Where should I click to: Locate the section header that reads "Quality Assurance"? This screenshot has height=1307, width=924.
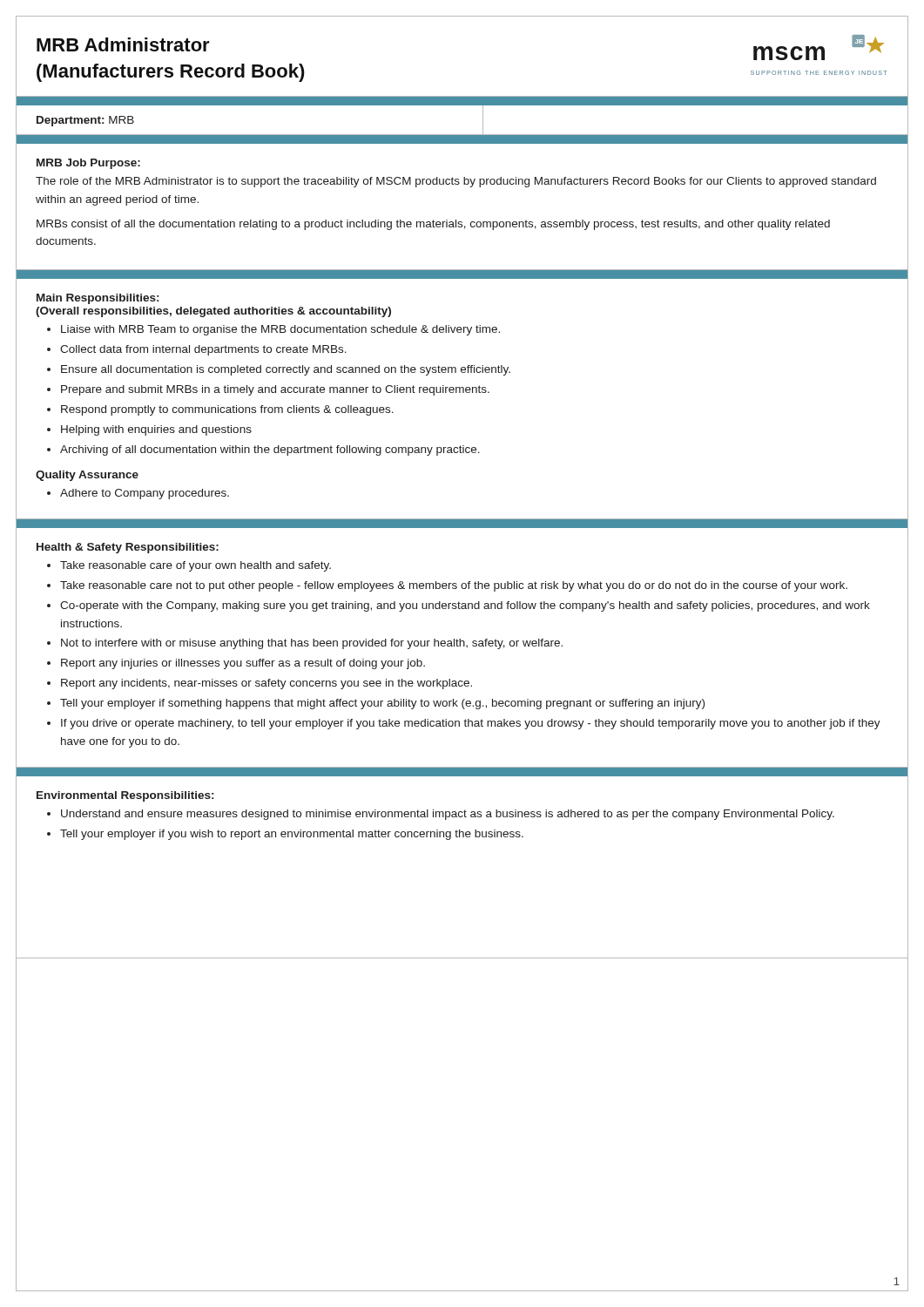87,474
